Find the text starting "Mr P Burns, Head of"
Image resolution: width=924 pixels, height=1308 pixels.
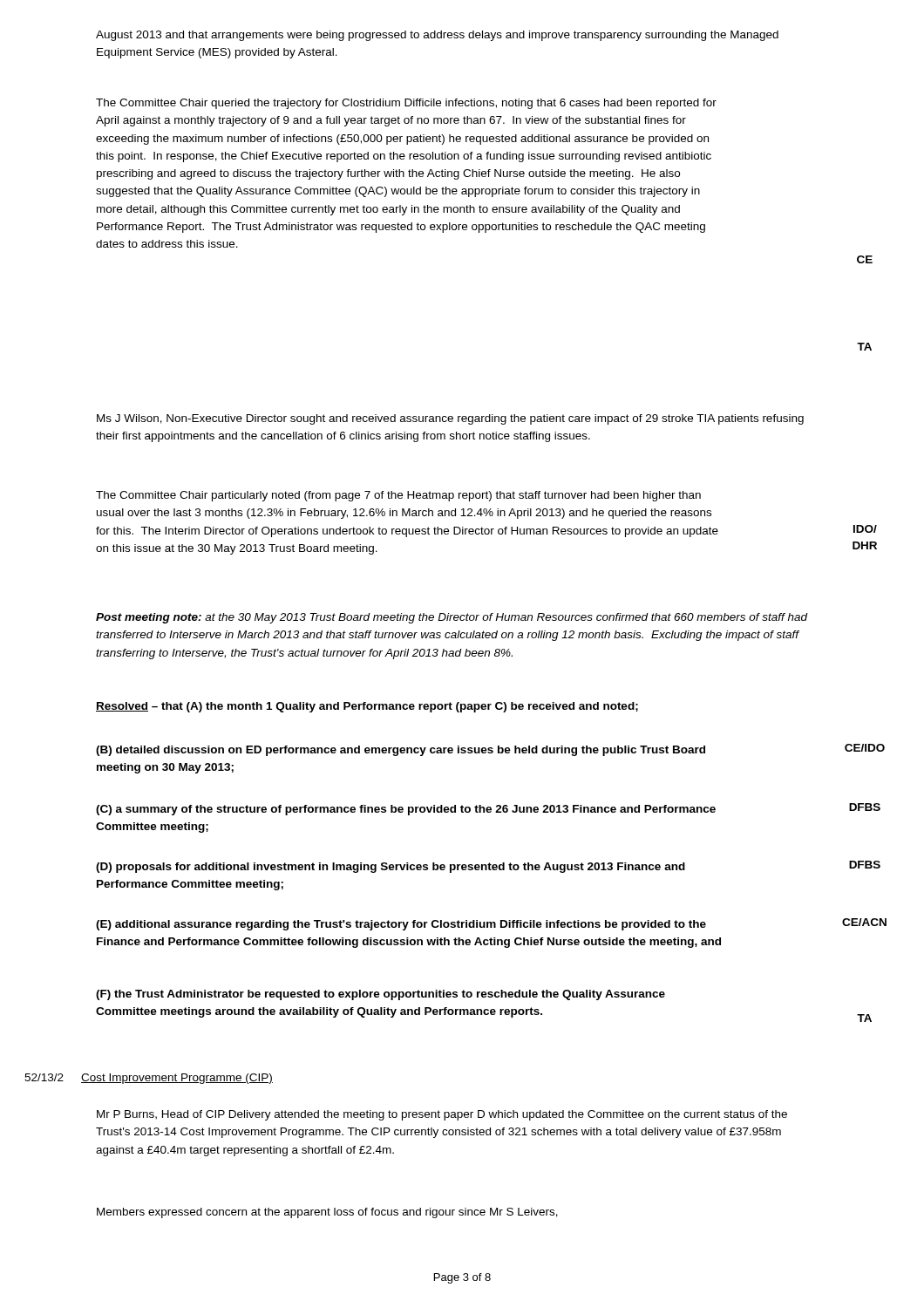[x=442, y=1132]
